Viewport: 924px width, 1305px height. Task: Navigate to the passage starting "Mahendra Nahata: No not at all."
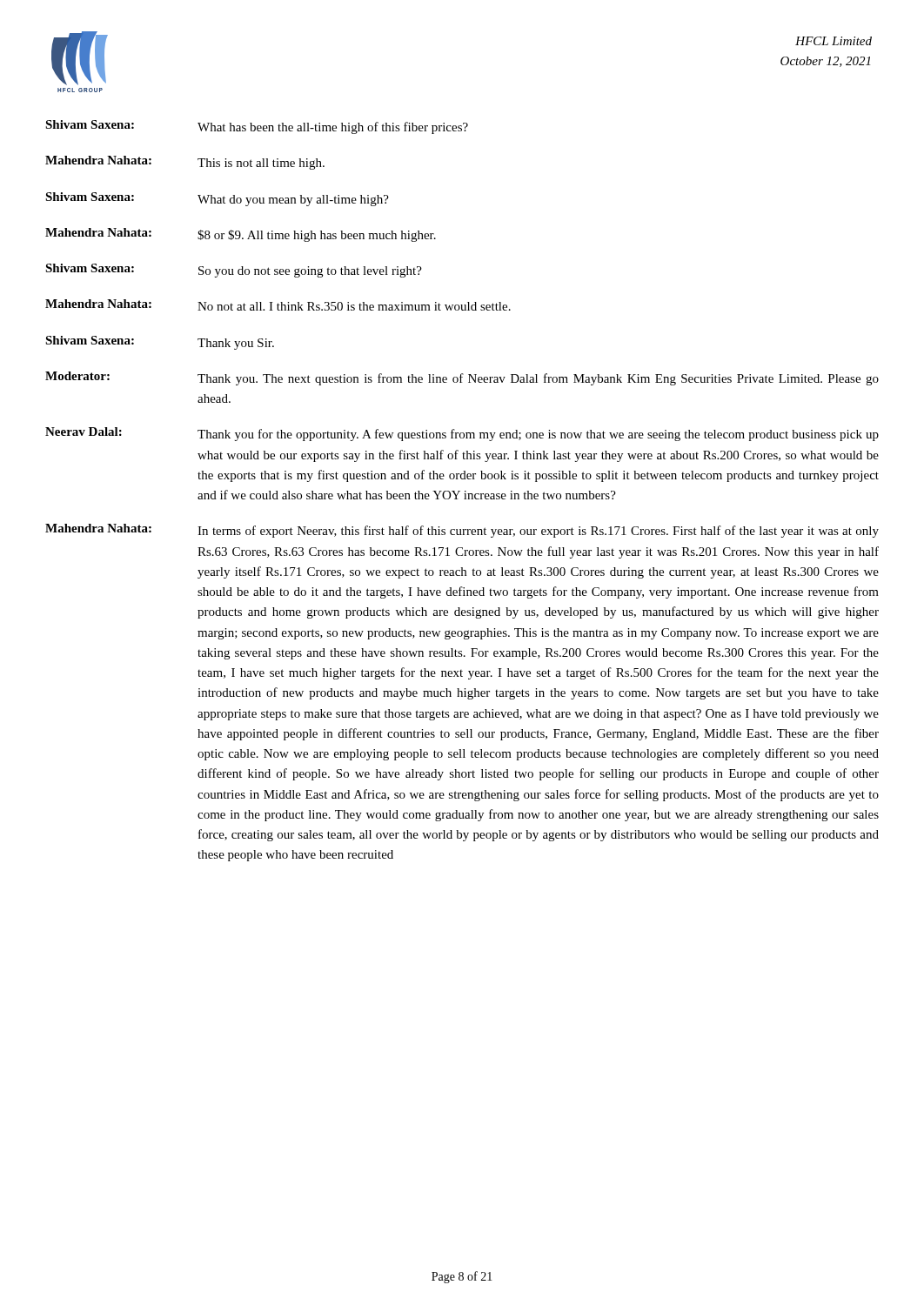click(x=462, y=307)
